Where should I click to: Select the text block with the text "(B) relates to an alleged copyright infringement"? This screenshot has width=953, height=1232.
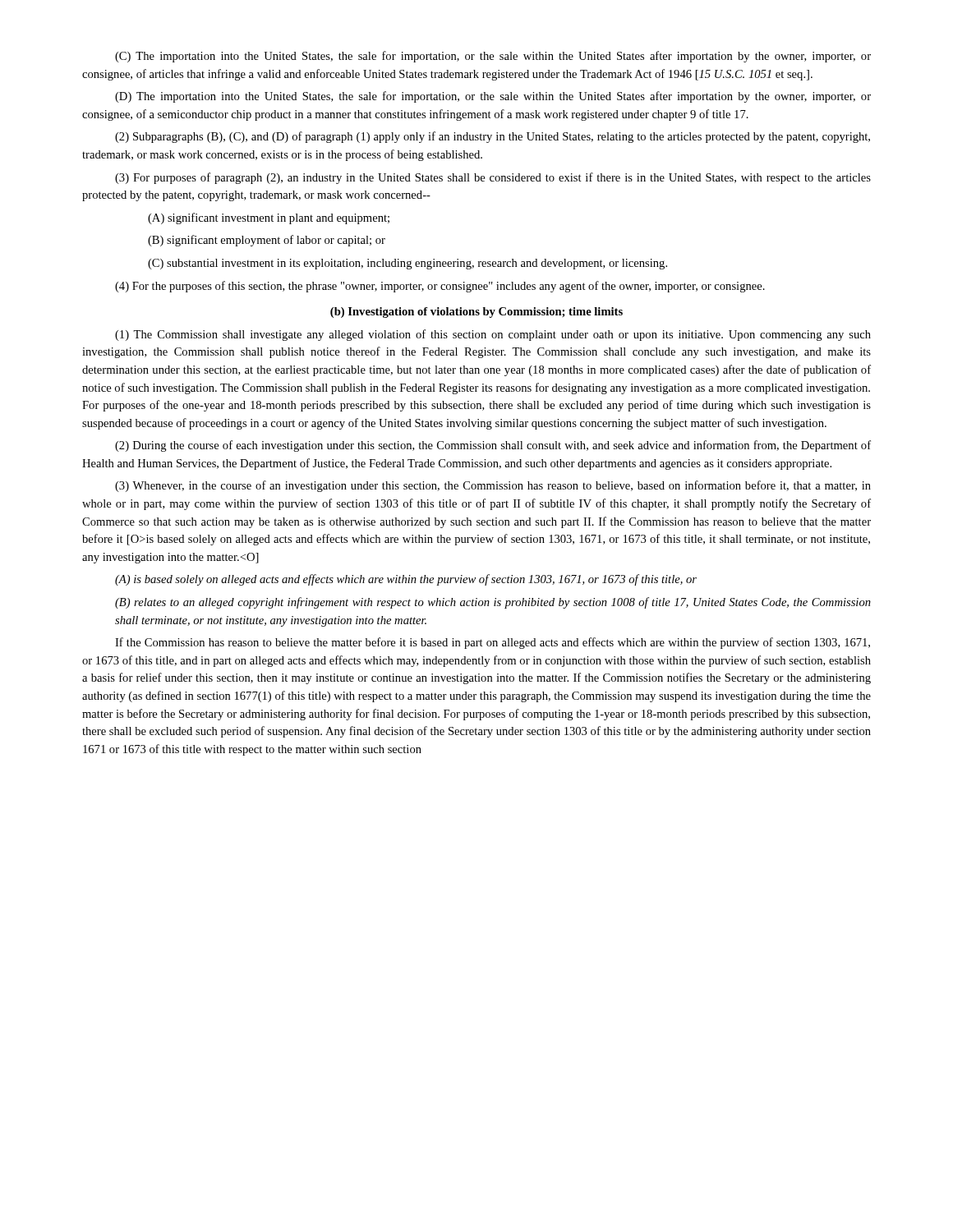point(493,612)
